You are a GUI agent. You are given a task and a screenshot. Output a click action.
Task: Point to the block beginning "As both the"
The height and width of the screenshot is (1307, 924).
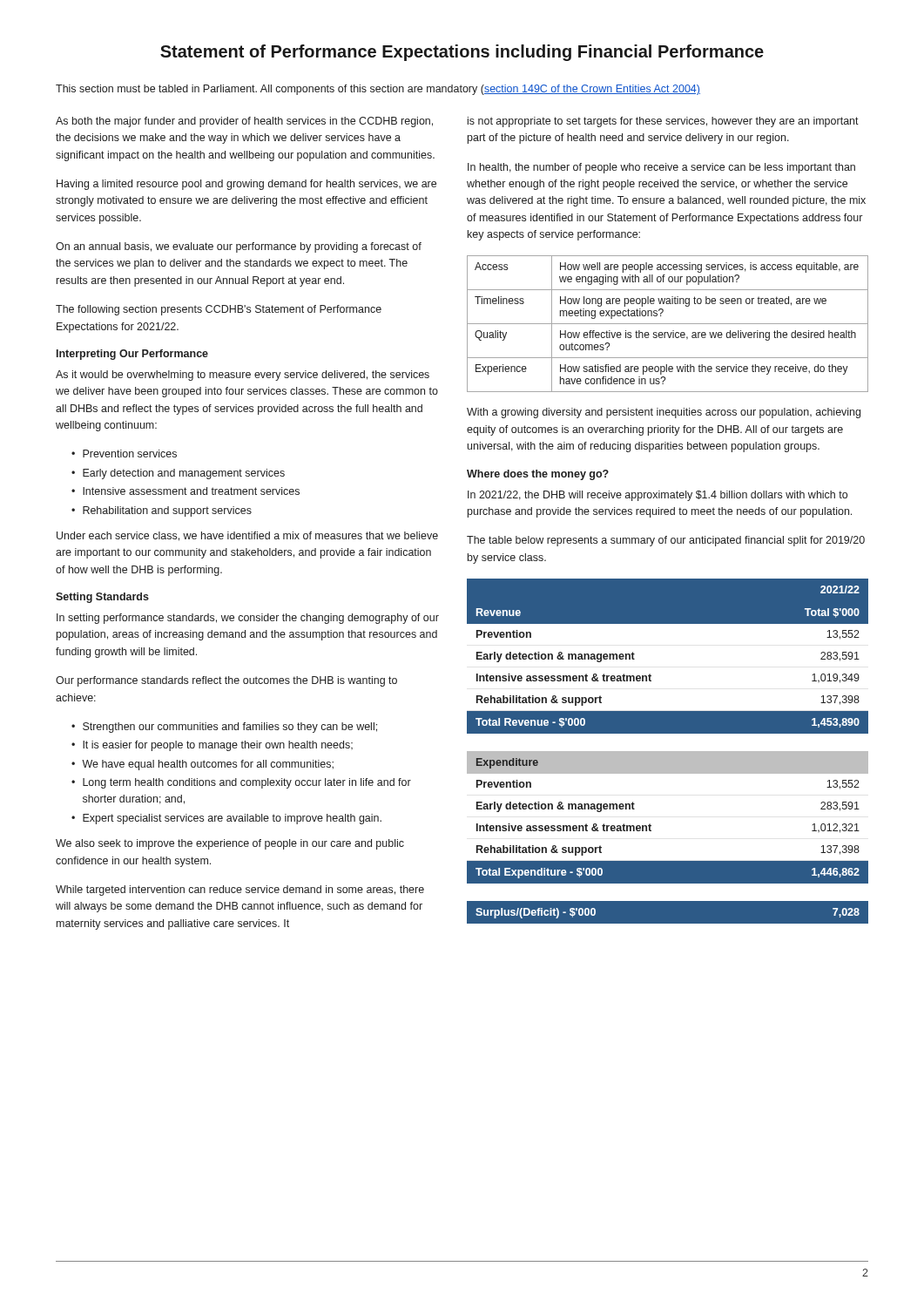(x=245, y=138)
